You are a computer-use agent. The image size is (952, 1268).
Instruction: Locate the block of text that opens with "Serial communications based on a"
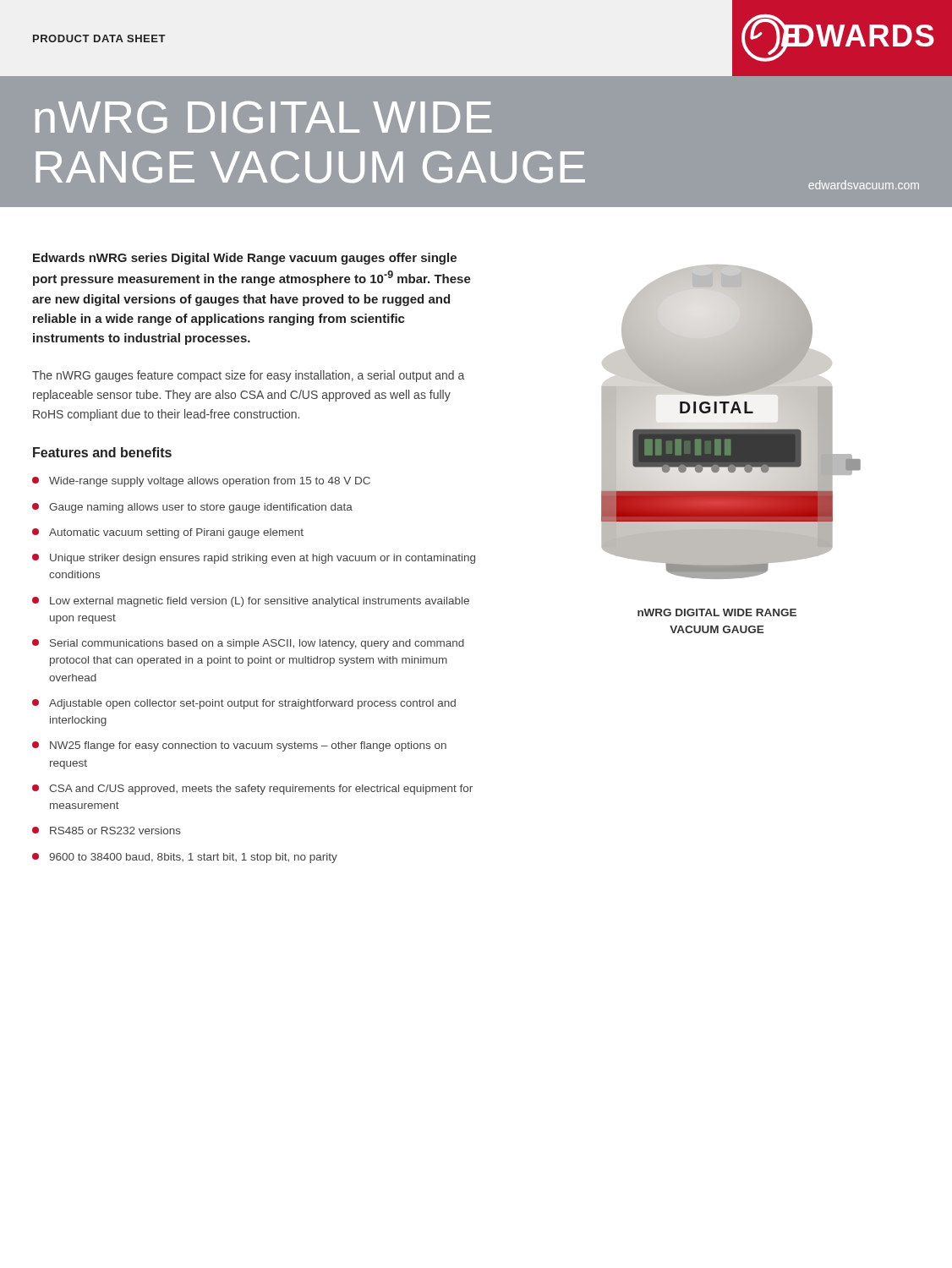[x=256, y=661]
